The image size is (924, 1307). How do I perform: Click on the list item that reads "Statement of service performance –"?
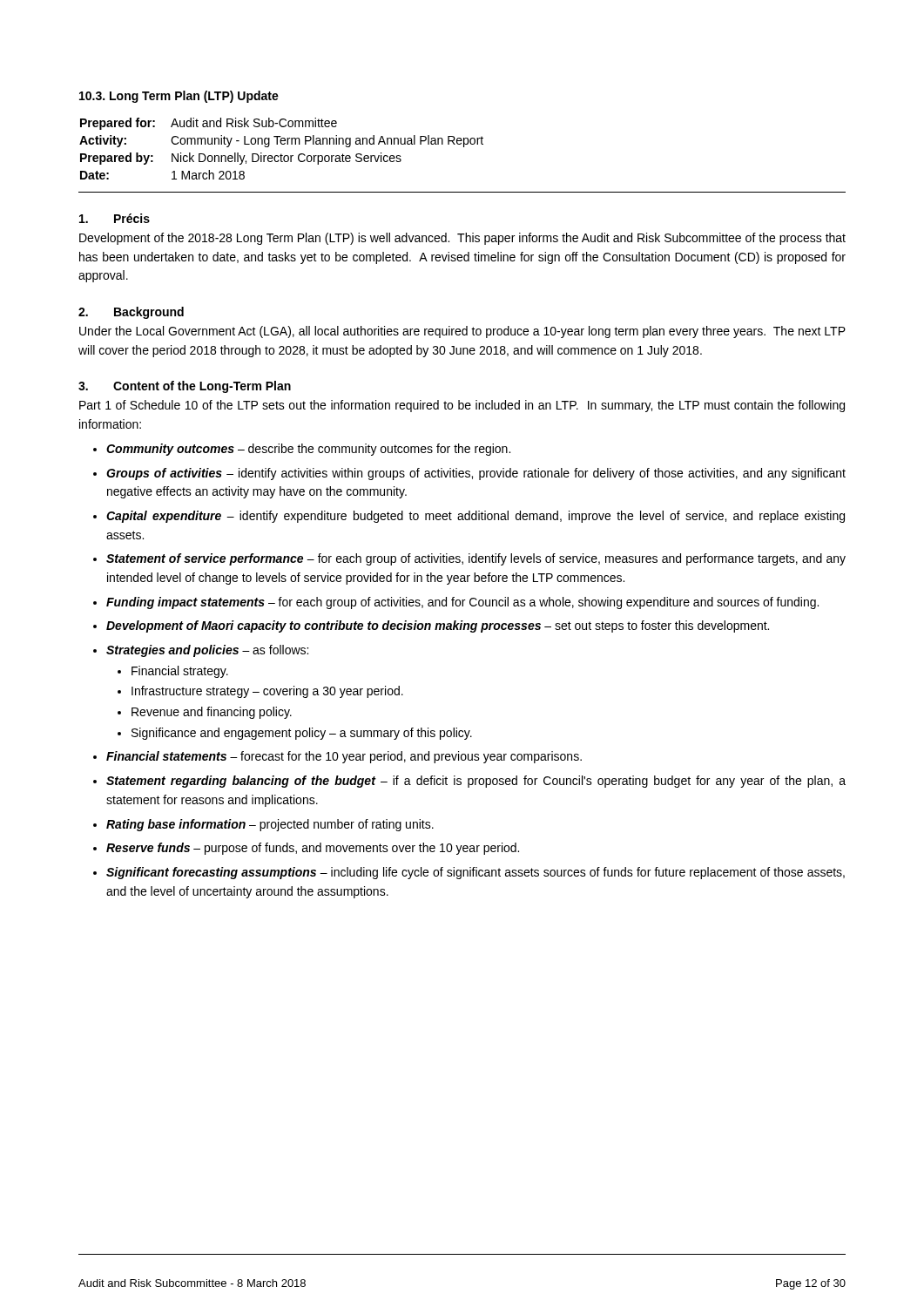[476, 568]
